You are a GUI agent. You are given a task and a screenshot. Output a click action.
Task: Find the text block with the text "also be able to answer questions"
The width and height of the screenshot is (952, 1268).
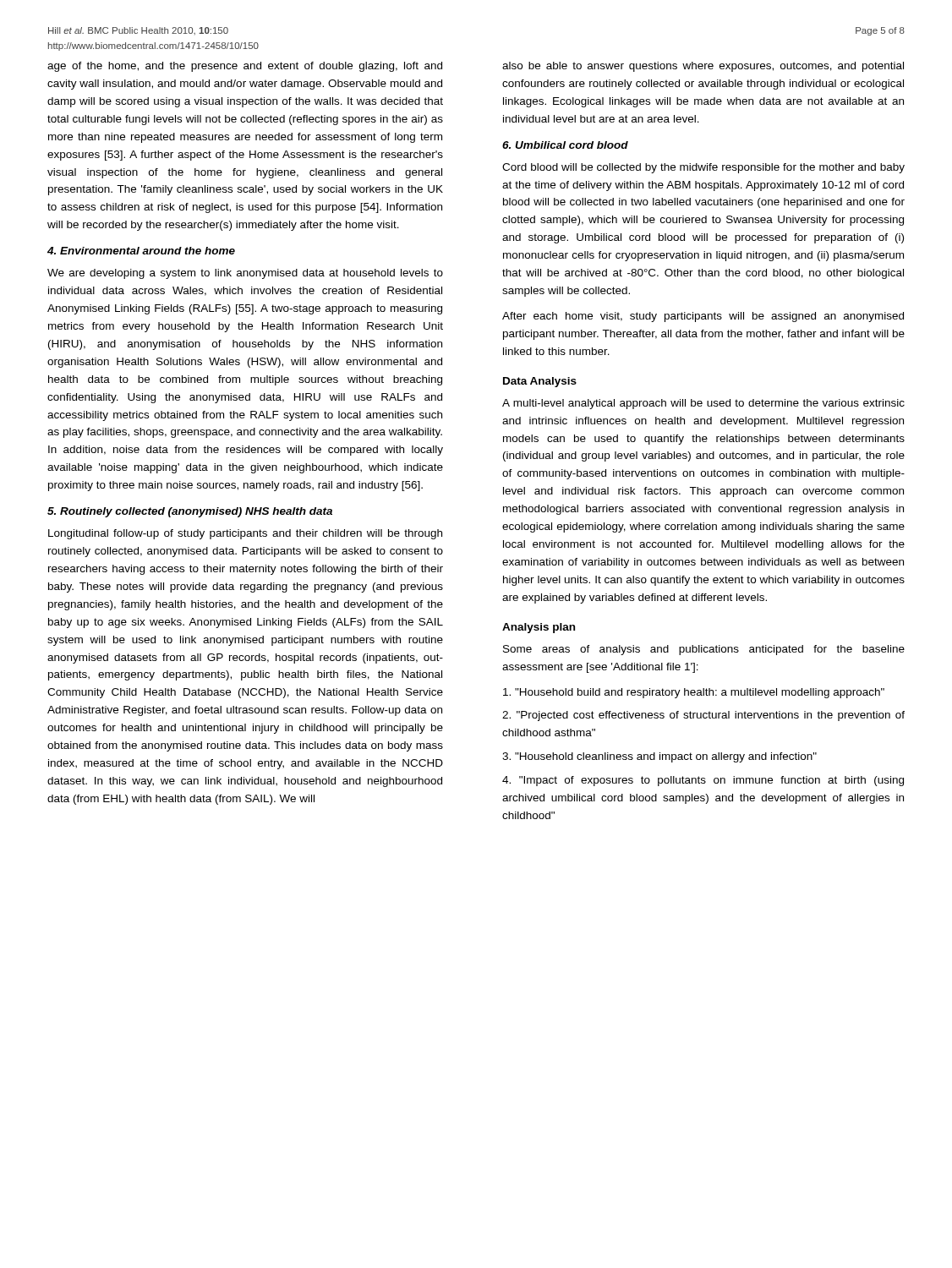(x=703, y=93)
